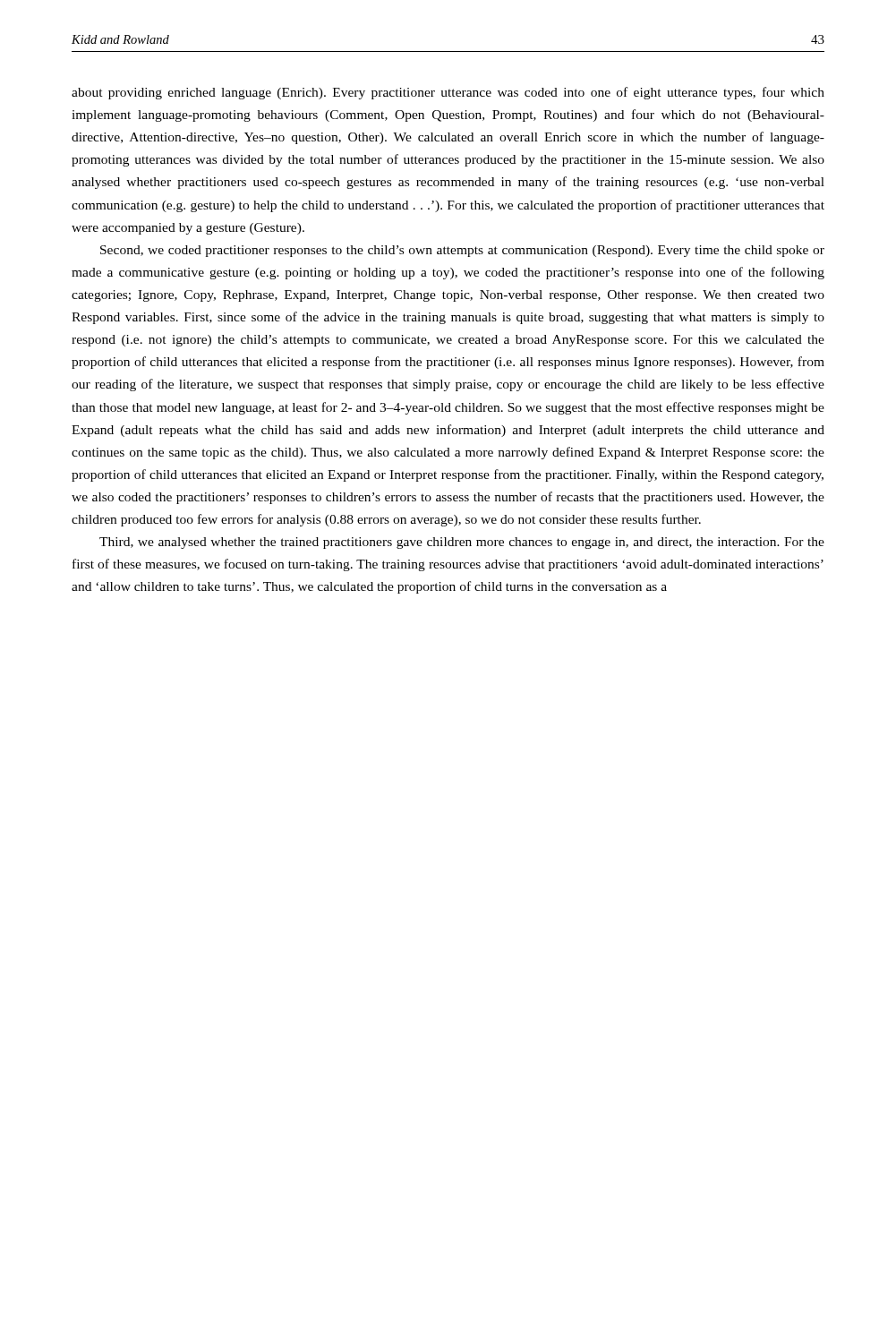The width and height of the screenshot is (896, 1343).
Task: Locate the block of text that opens with "about providing enriched"
Action: click(448, 159)
